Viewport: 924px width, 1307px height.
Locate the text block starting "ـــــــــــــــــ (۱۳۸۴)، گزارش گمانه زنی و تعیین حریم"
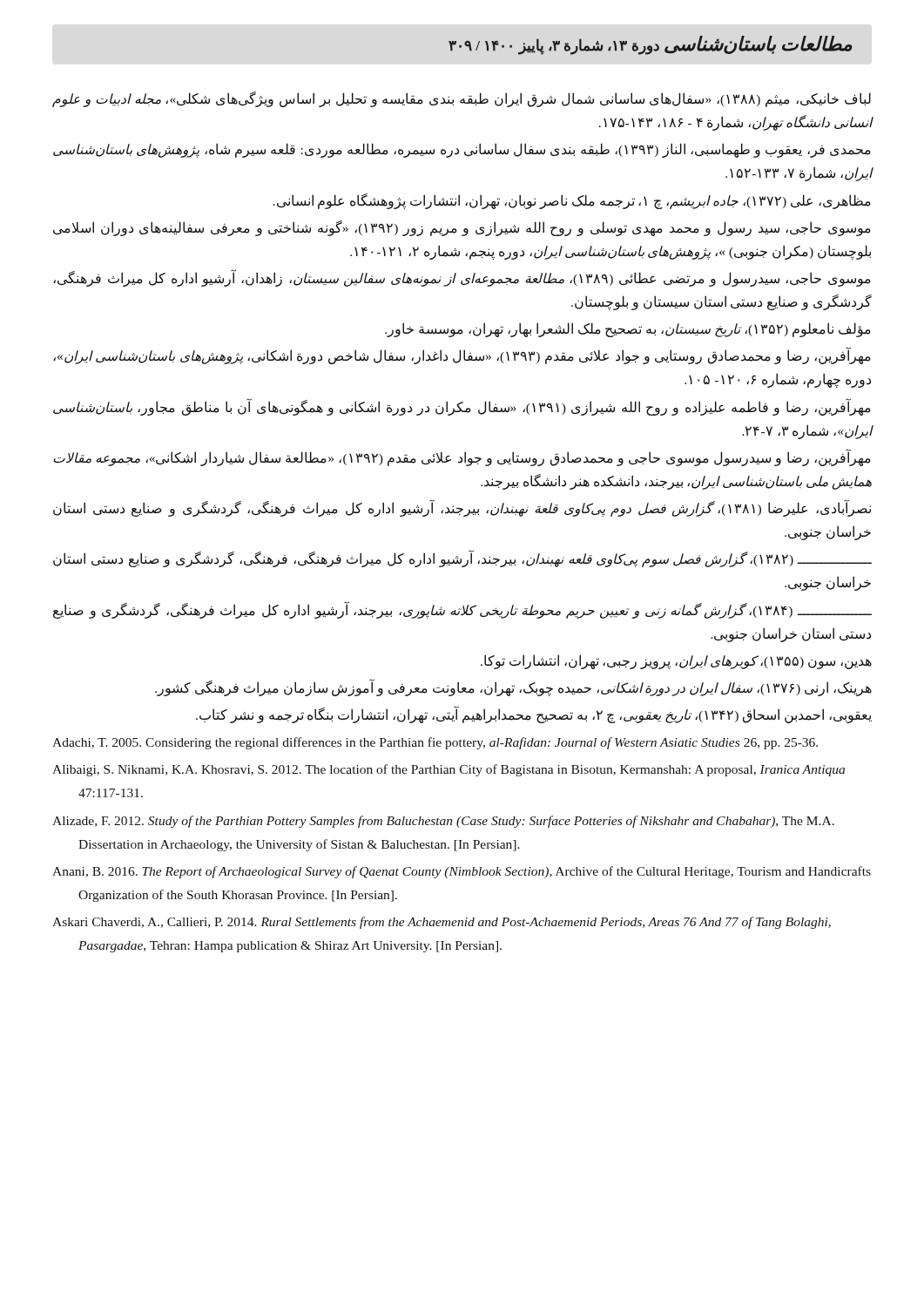pyautogui.click(x=462, y=622)
